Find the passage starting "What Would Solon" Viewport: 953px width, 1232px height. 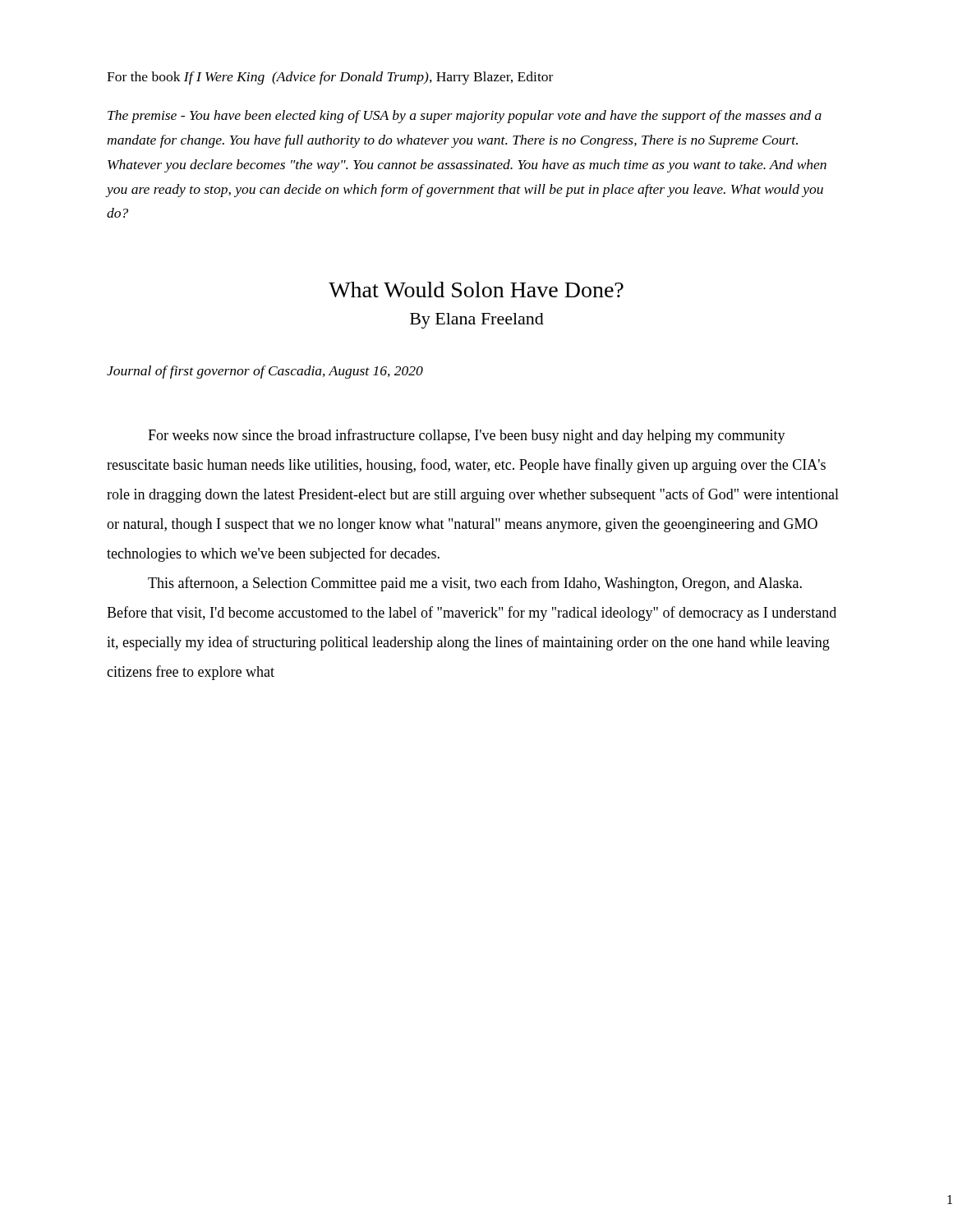pos(476,302)
